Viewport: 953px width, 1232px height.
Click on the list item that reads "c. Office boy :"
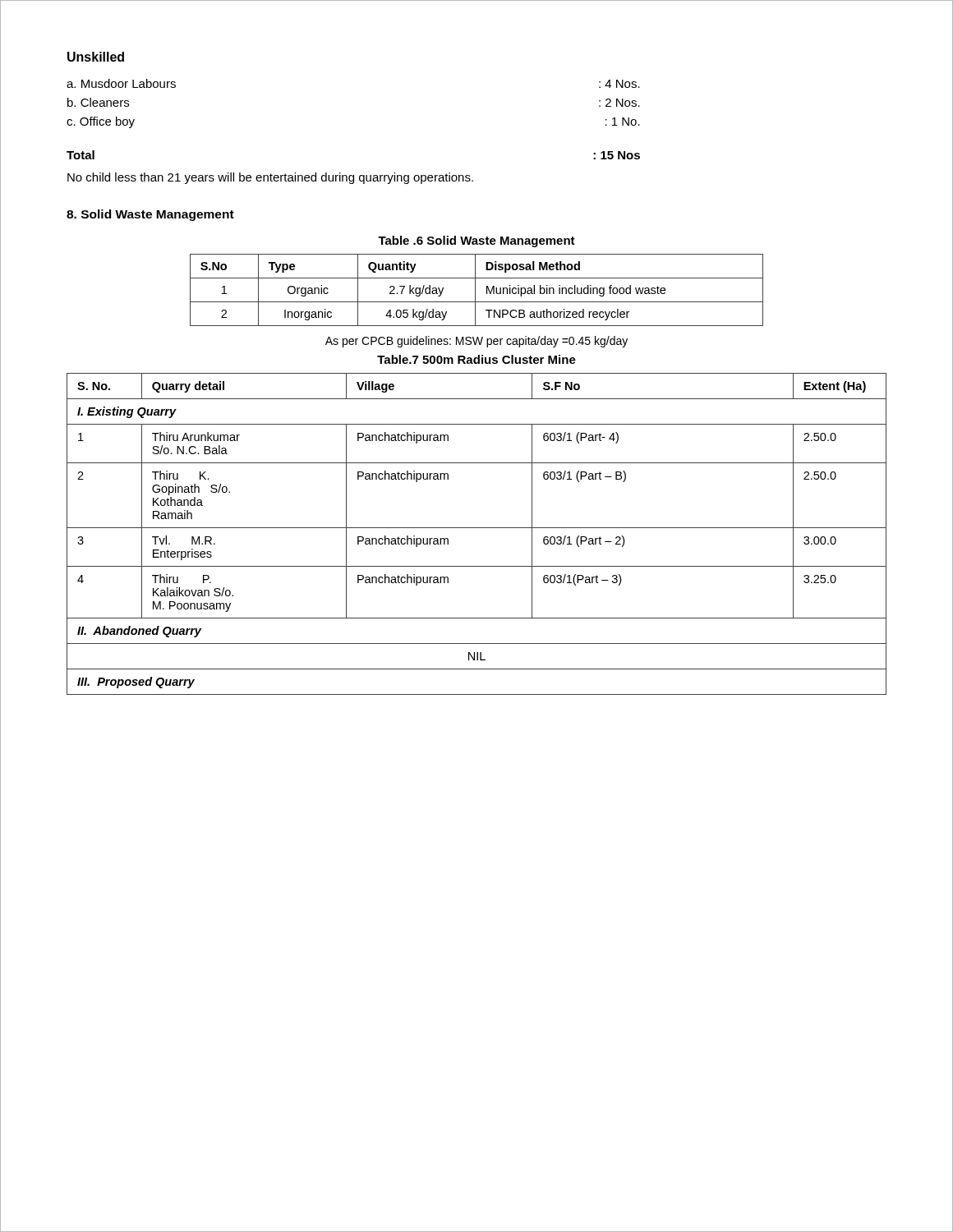tap(100, 122)
